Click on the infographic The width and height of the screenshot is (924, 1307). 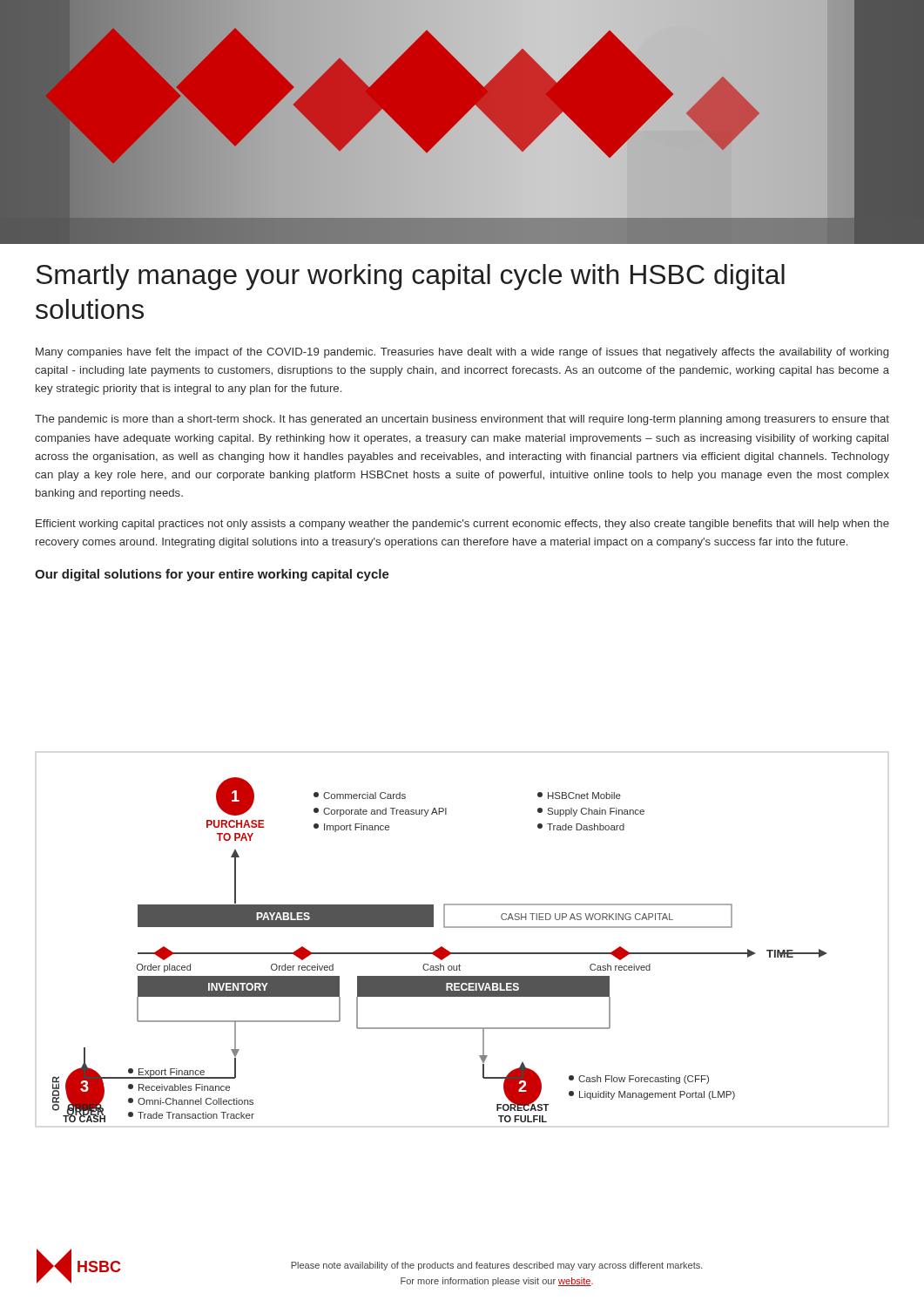coord(462,939)
